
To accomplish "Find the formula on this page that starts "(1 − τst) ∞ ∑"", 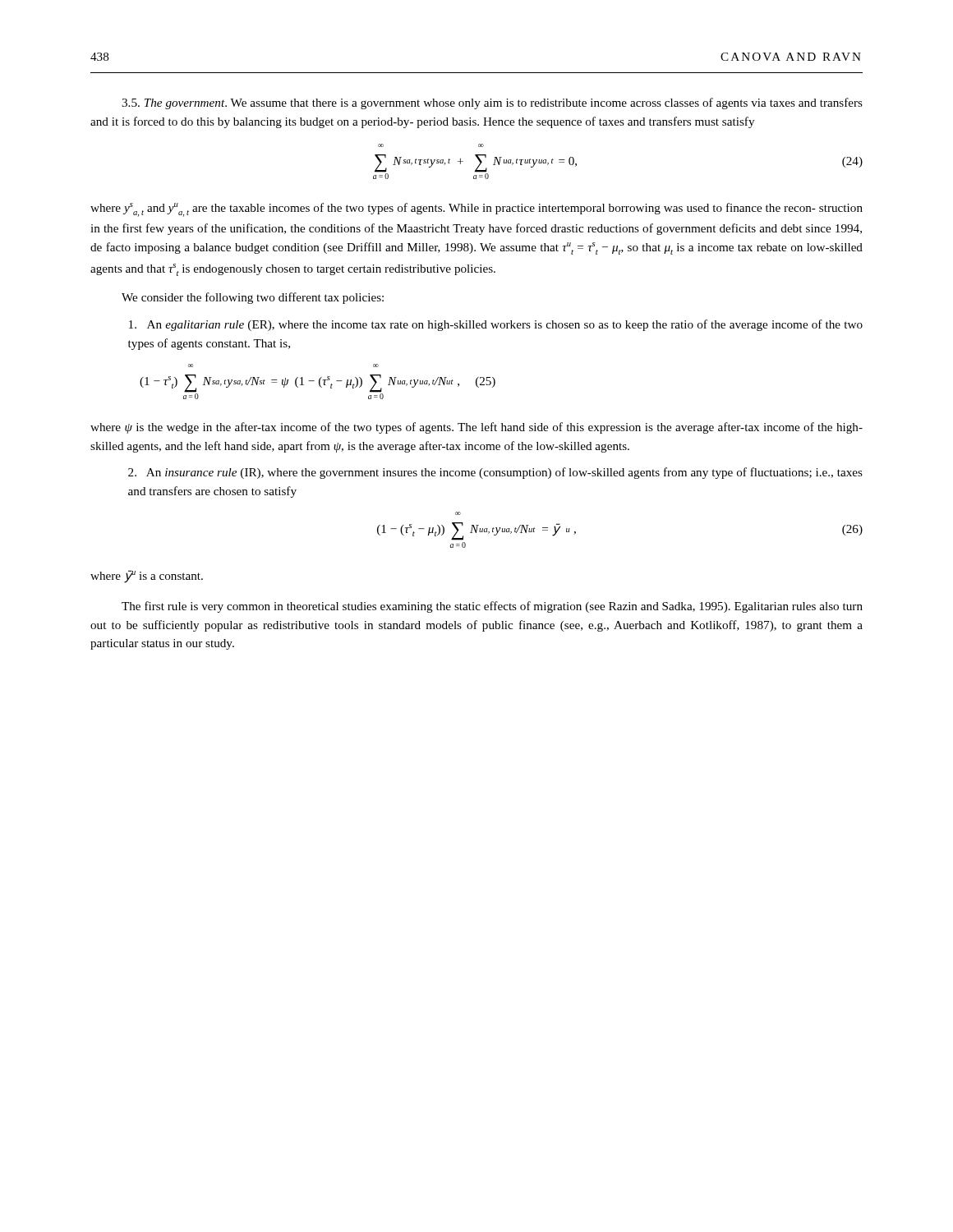I will [x=318, y=381].
